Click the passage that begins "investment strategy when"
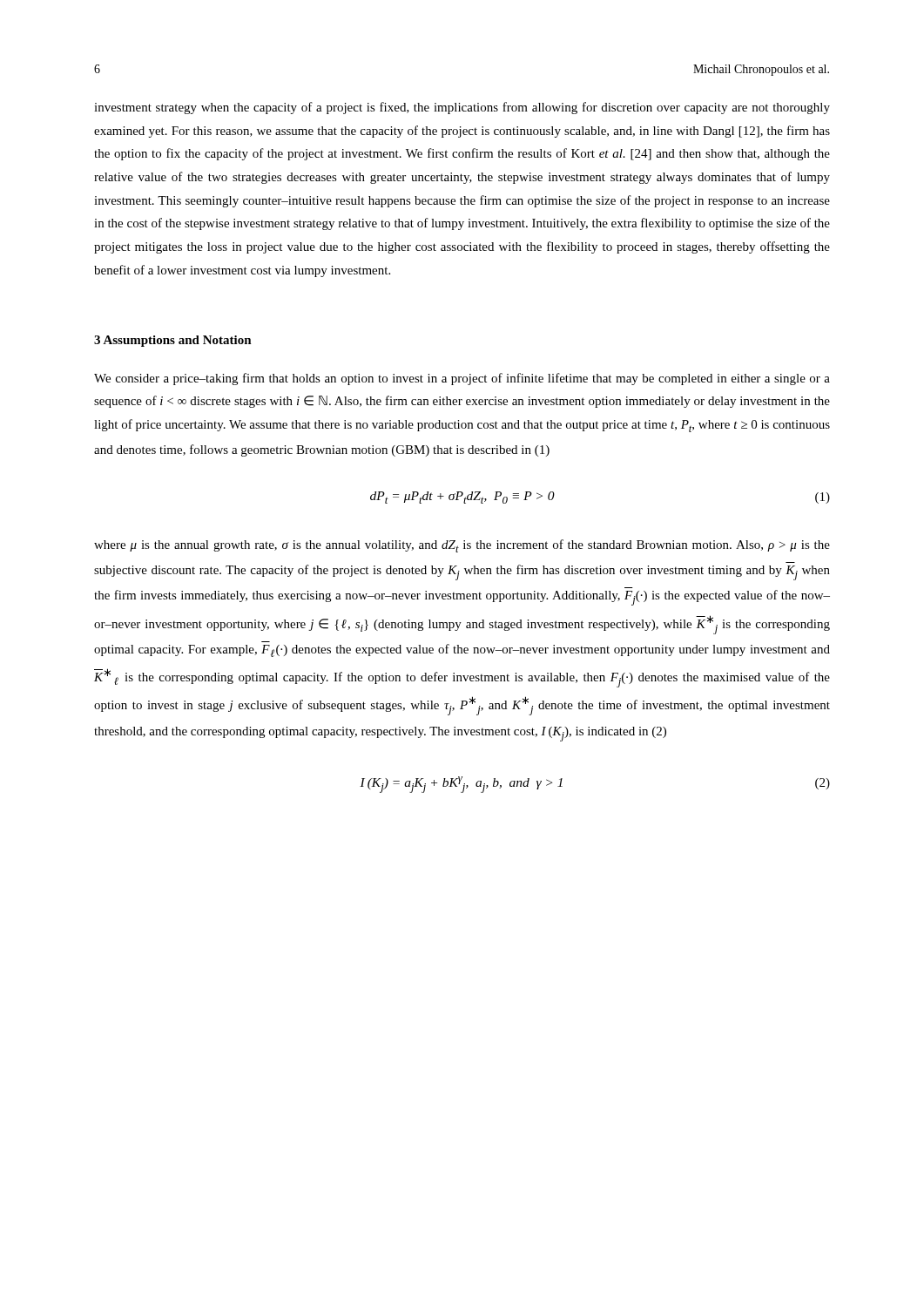Viewport: 924px width, 1307px height. click(x=462, y=189)
